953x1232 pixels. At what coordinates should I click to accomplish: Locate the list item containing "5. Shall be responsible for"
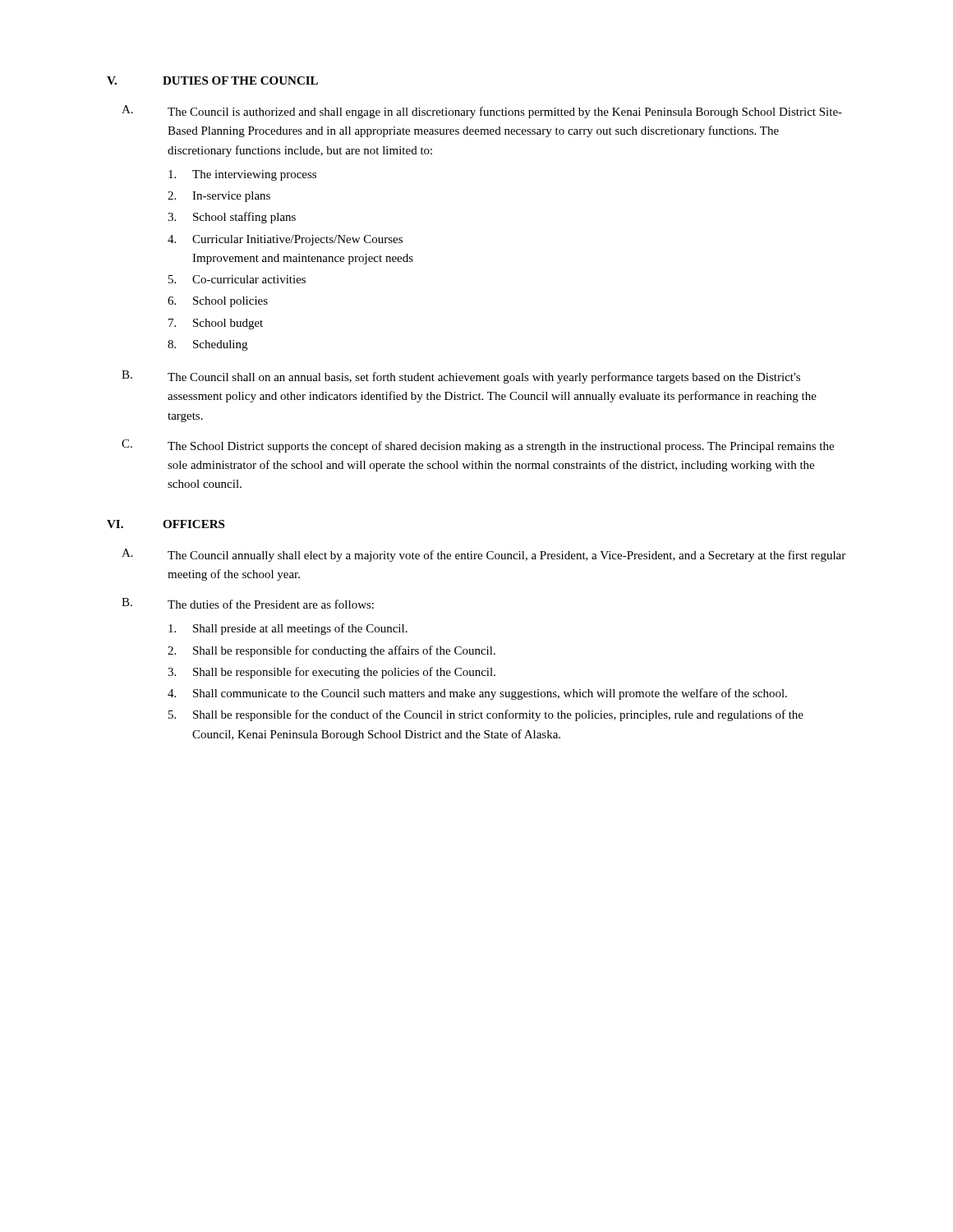[507, 725]
